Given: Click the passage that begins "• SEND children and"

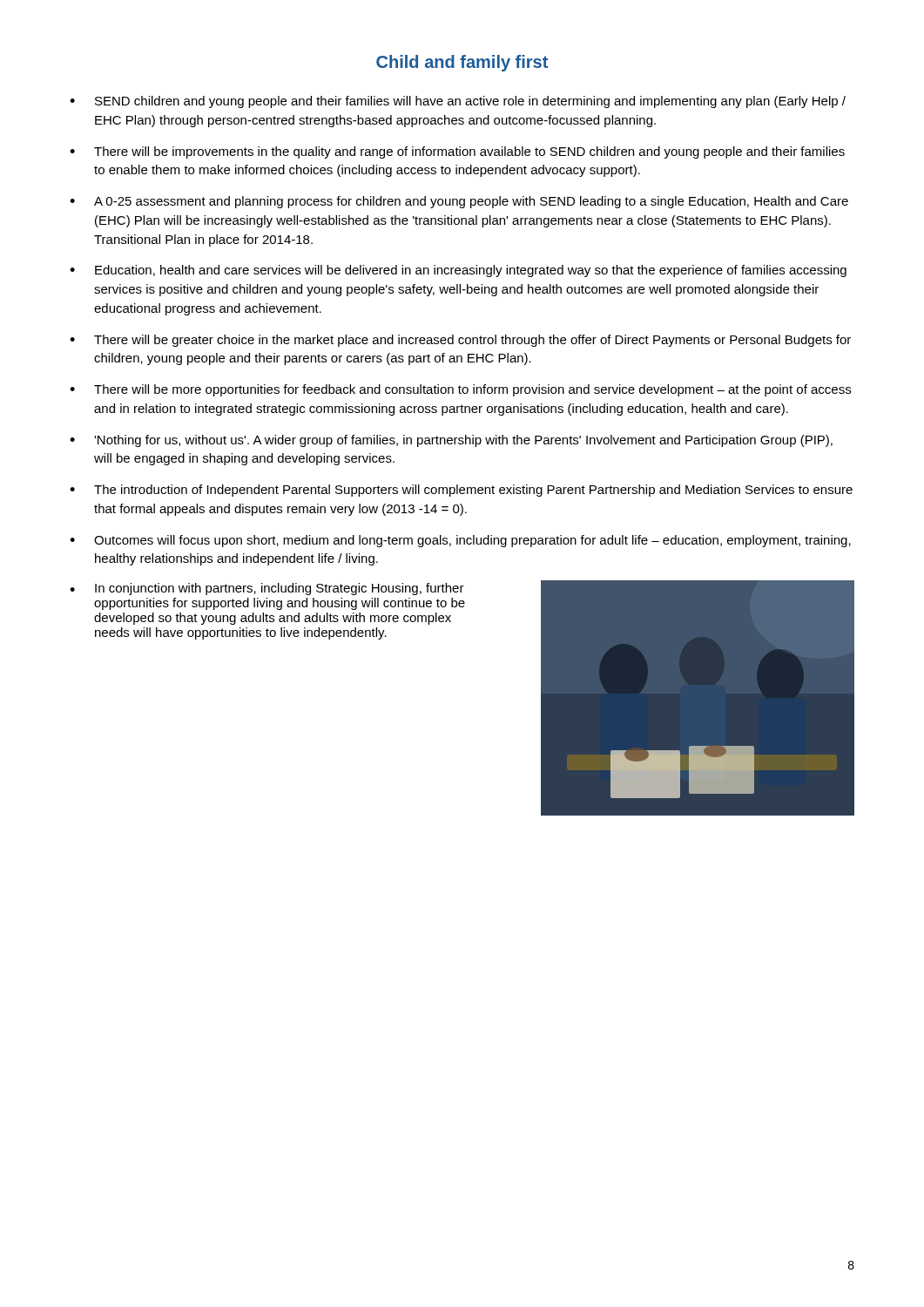Looking at the screenshot, I should [462, 110].
